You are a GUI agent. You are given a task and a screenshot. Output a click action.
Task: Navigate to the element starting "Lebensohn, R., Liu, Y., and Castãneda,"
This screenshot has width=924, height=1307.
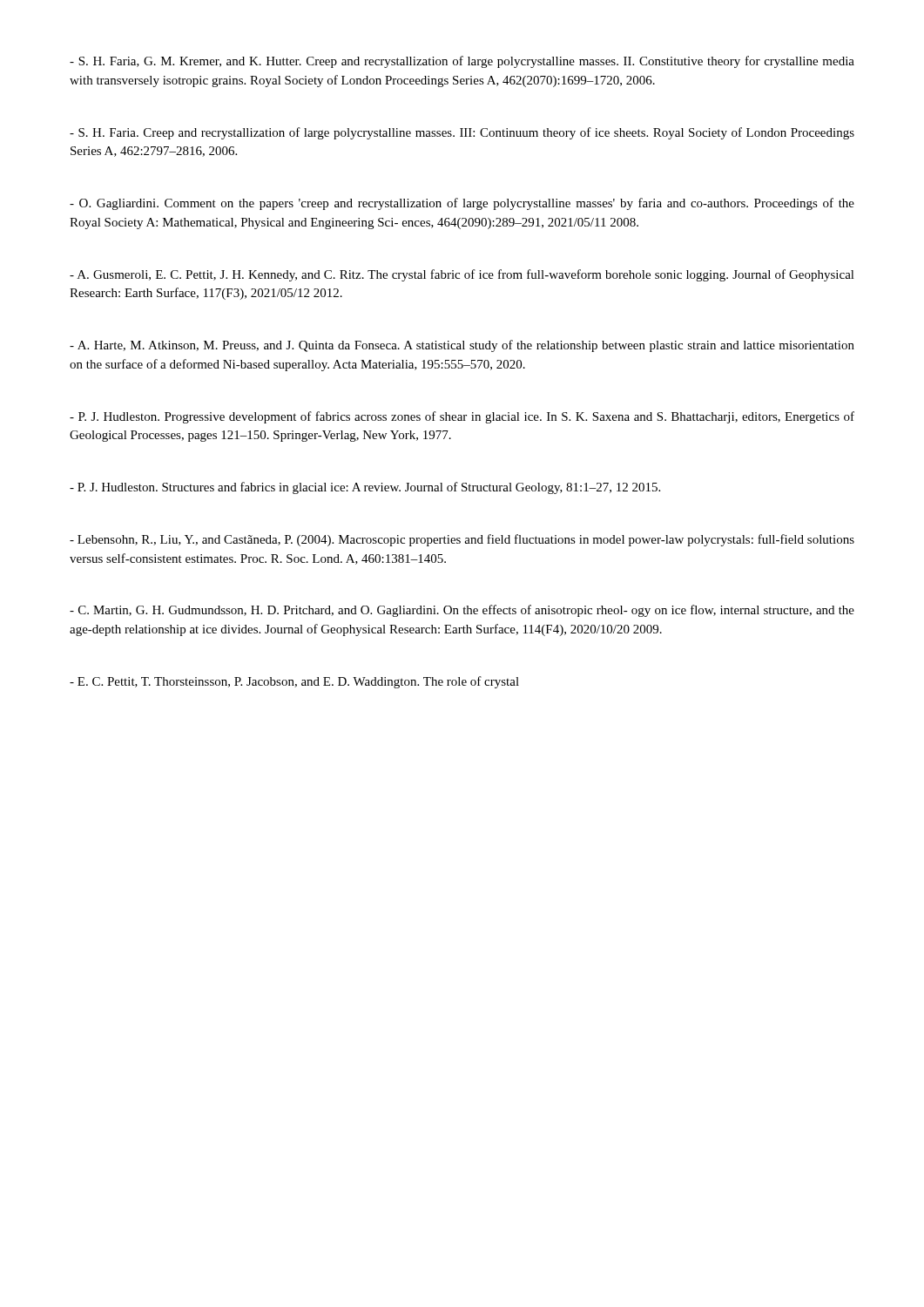[462, 549]
